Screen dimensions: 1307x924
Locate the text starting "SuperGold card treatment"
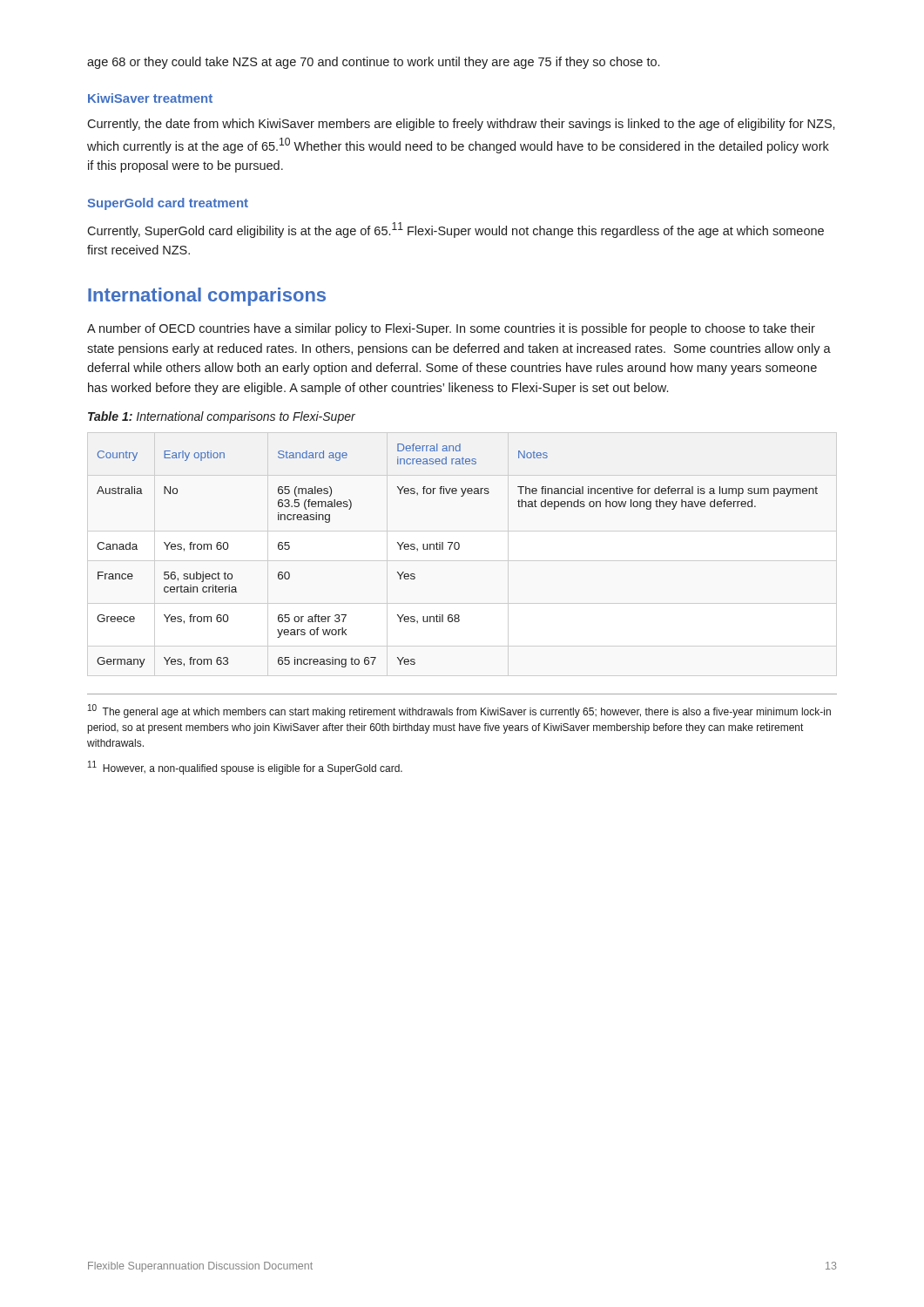(168, 202)
